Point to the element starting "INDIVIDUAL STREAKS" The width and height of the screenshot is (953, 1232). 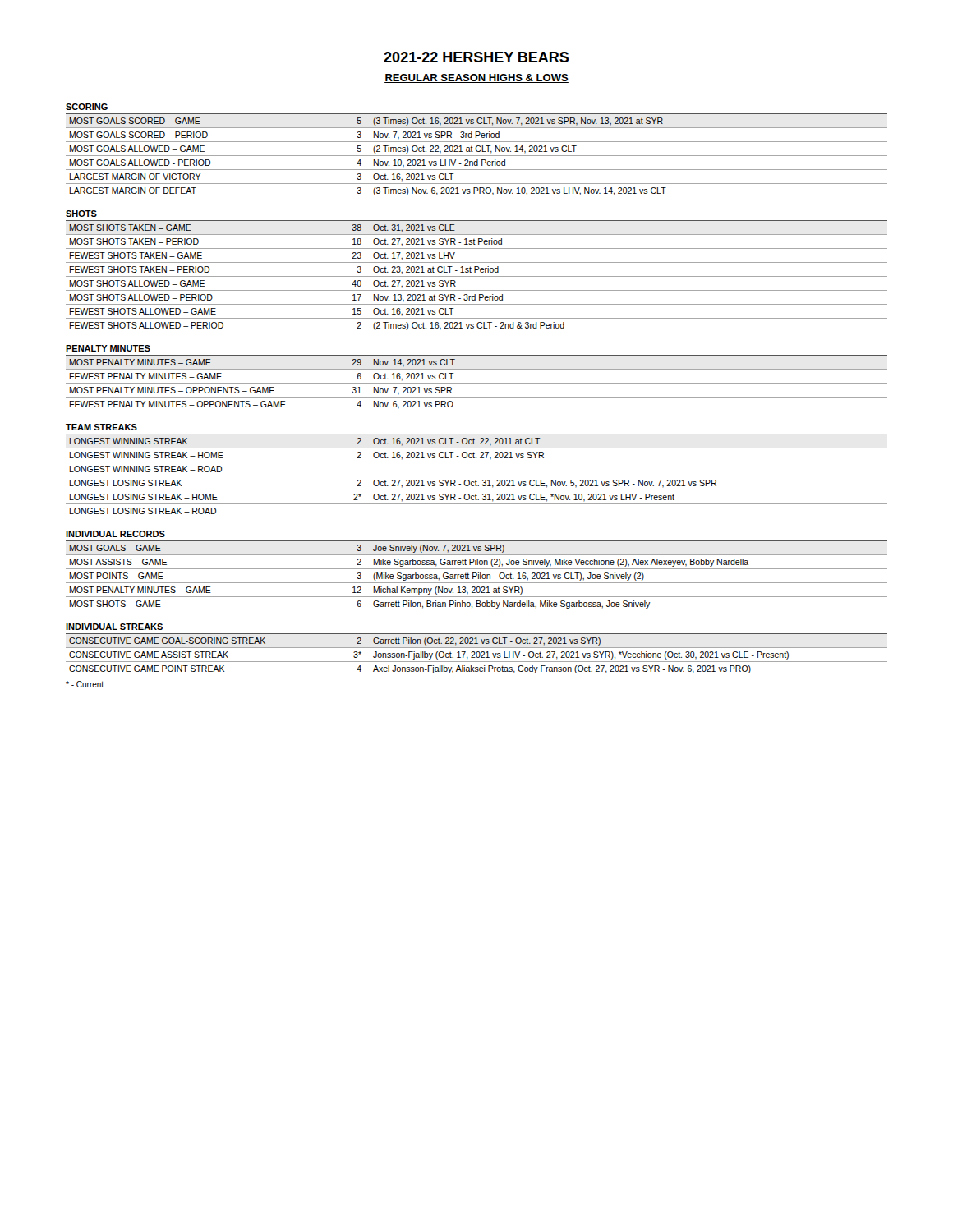pyautogui.click(x=114, y=627)
